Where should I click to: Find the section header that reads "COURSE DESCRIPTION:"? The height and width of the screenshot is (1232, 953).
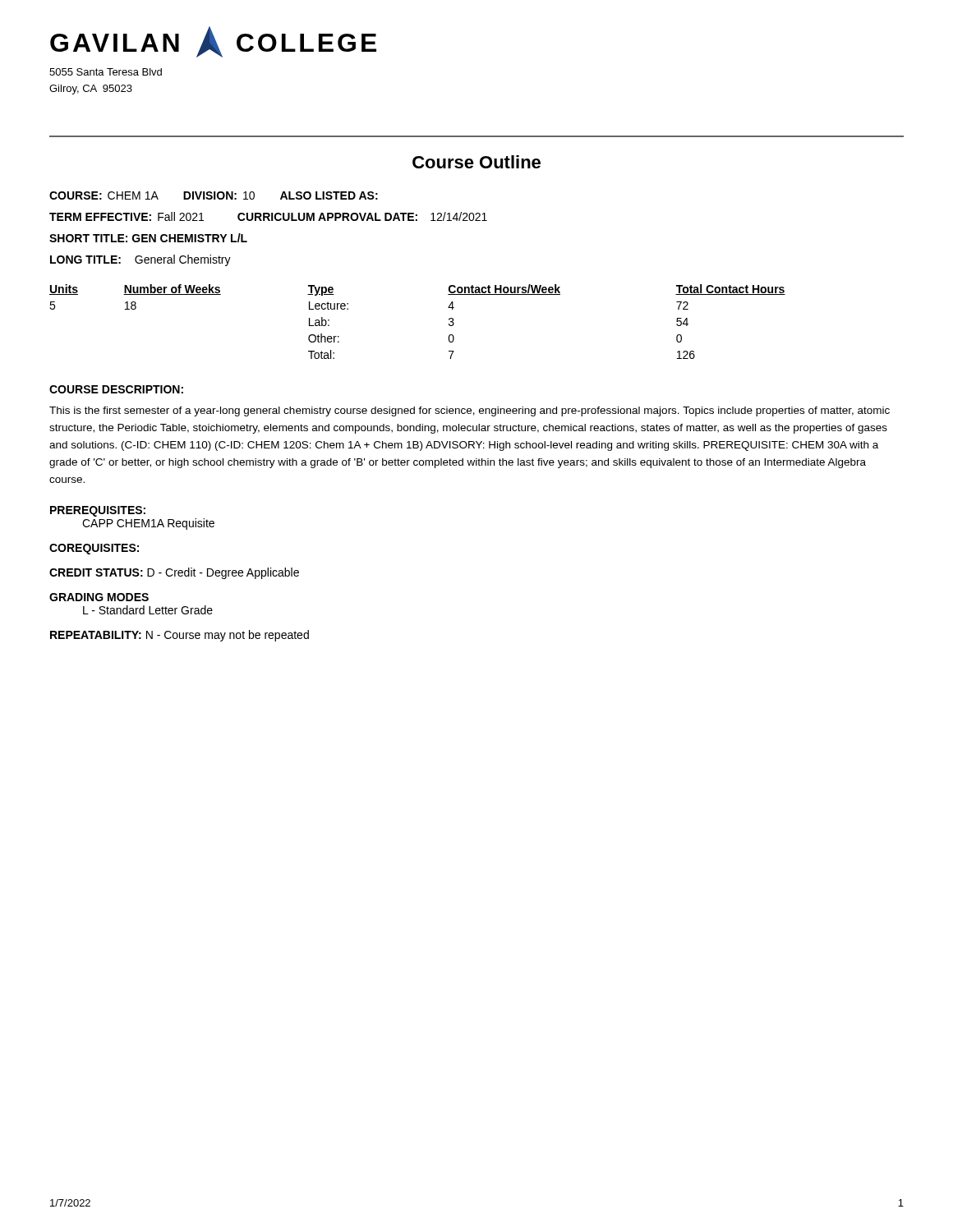(117, 389)
